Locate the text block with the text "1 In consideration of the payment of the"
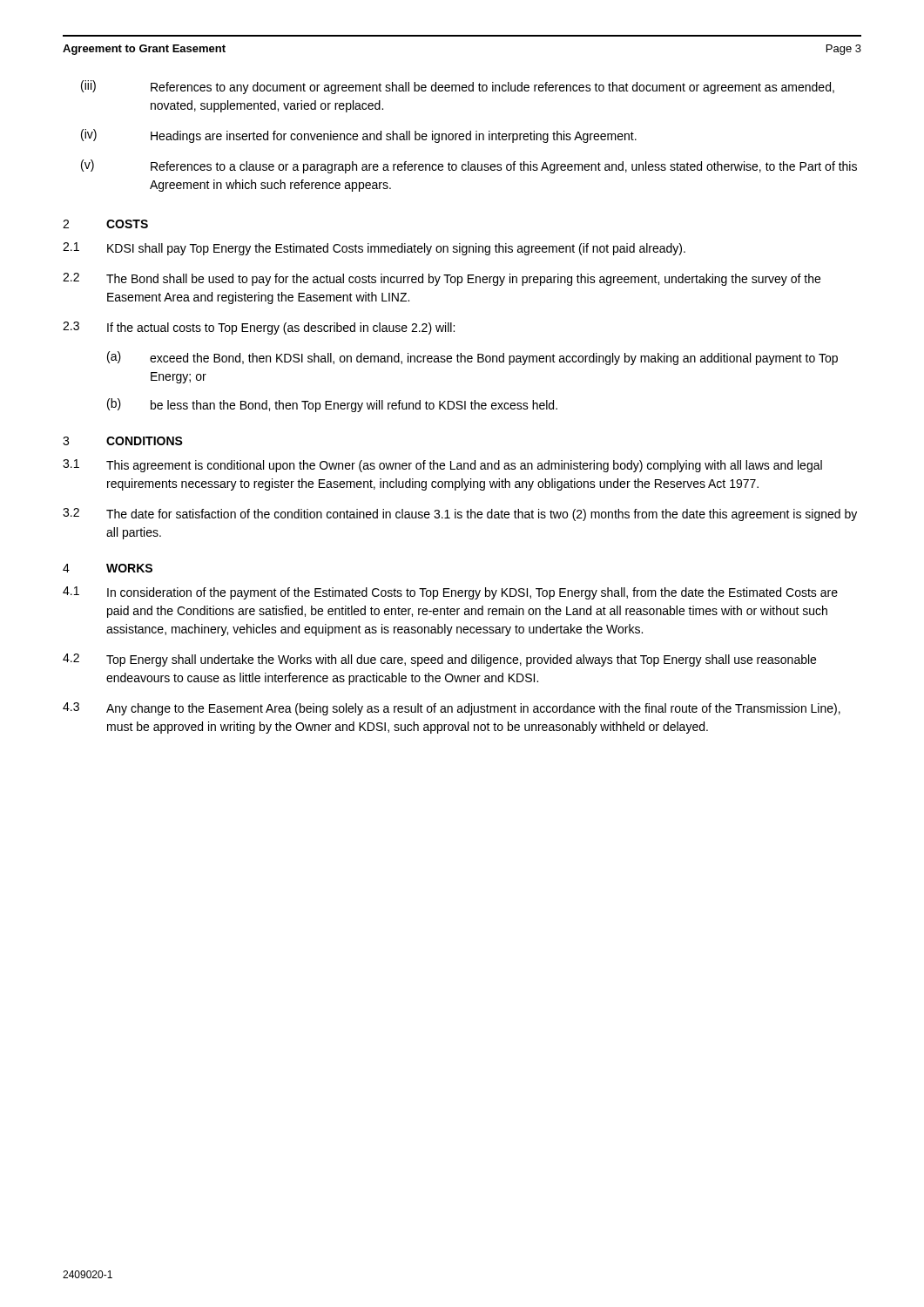Image resolution: width=924 pixels, height=1307 pixels. click(462, 611)
